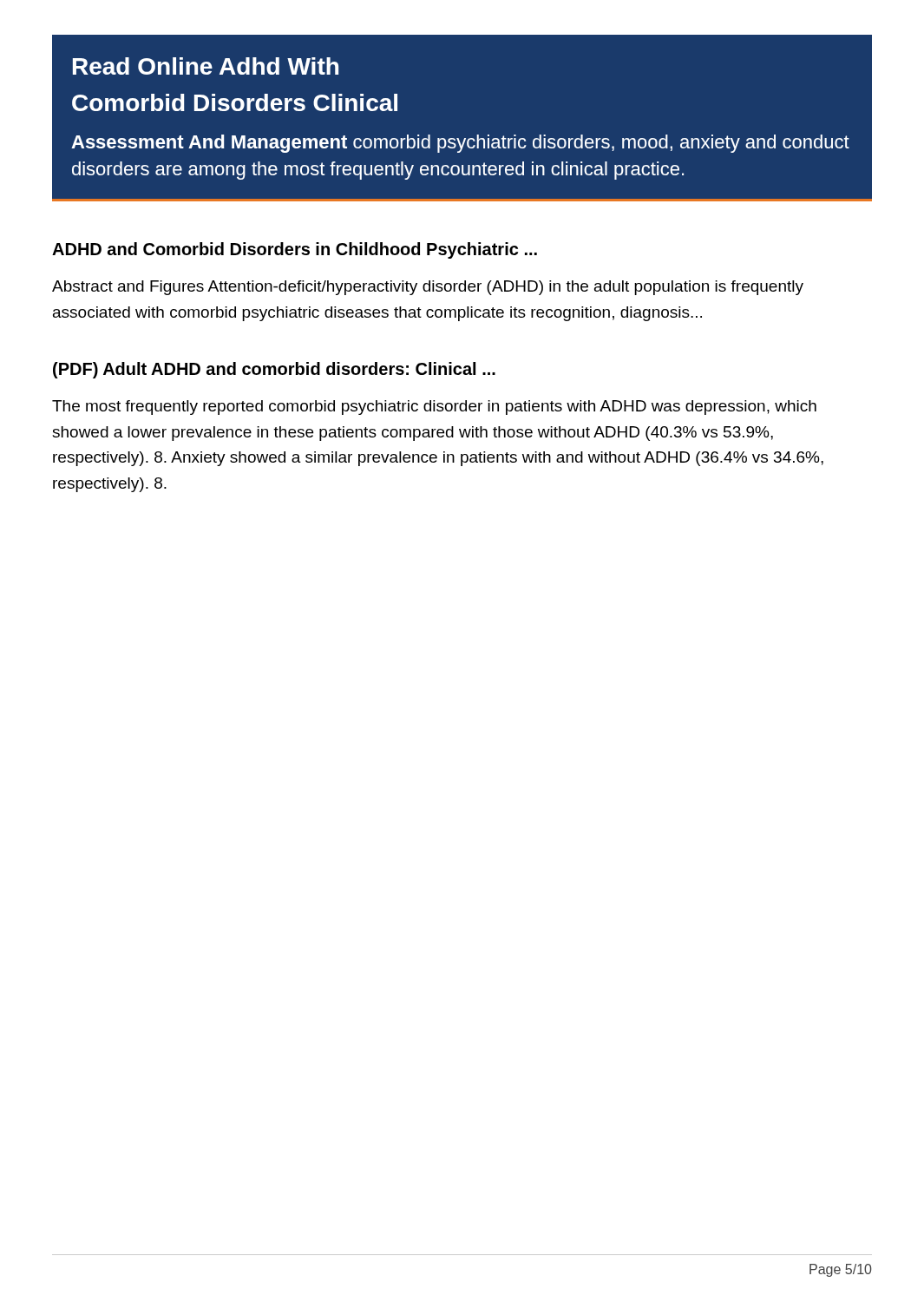Screen dimensions: 1302x924
Task: Locate the title that opens with "Read Online Adhd With Comorbid Disorders"
Action: coord(462,118)
